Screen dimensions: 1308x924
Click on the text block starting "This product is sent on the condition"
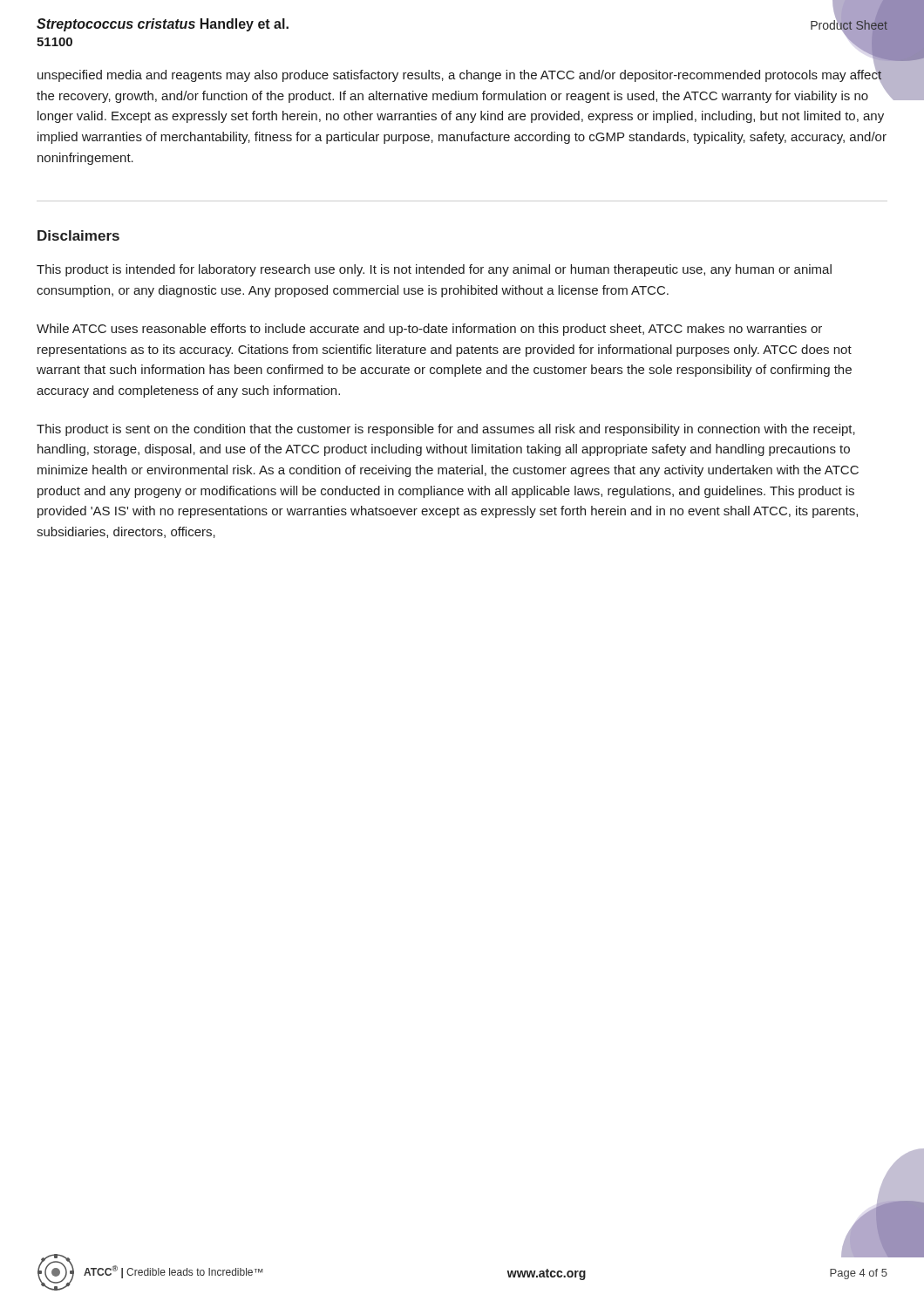pos(448,480)
